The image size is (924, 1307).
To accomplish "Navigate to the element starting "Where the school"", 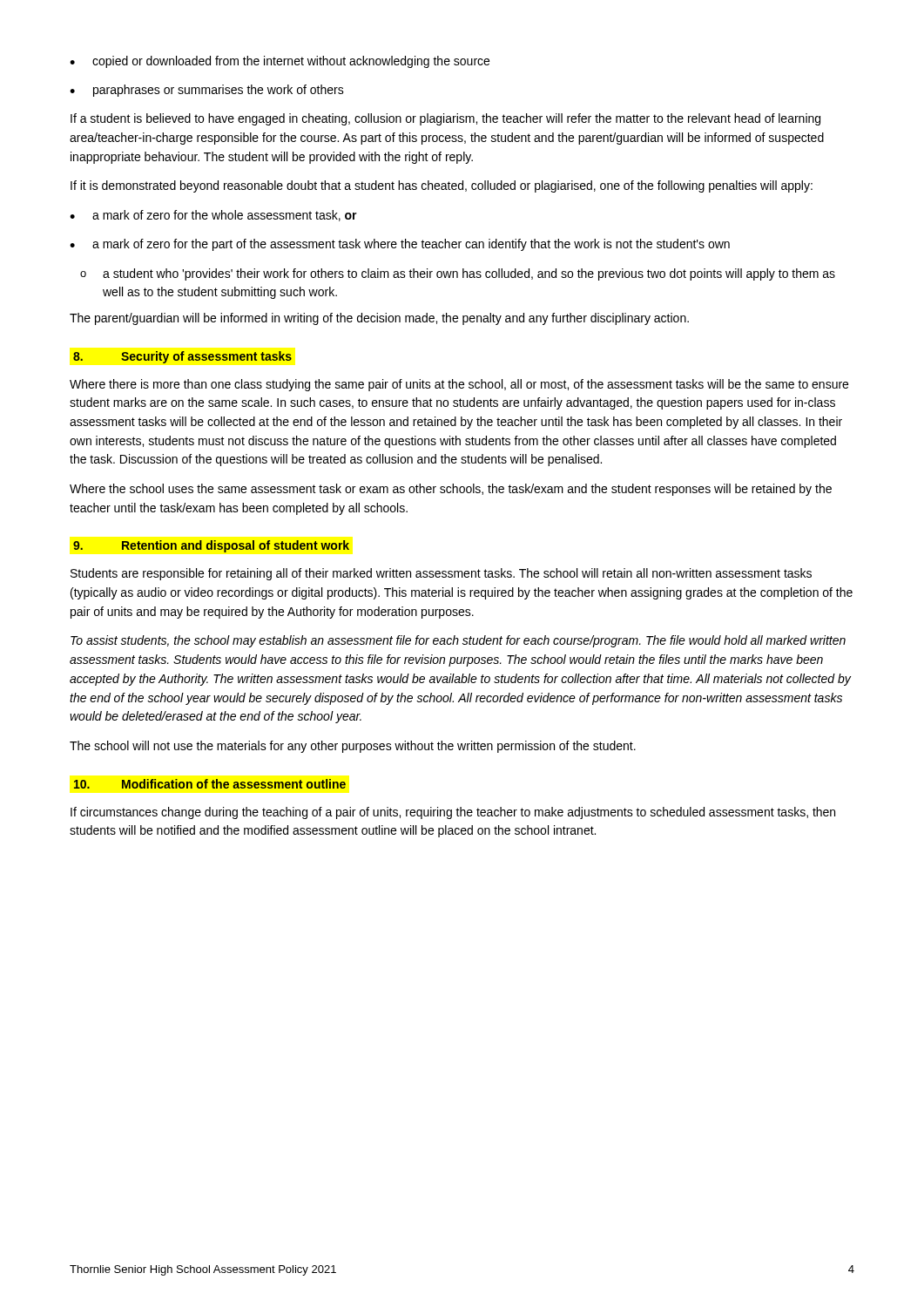I will (x=462, y=499).
